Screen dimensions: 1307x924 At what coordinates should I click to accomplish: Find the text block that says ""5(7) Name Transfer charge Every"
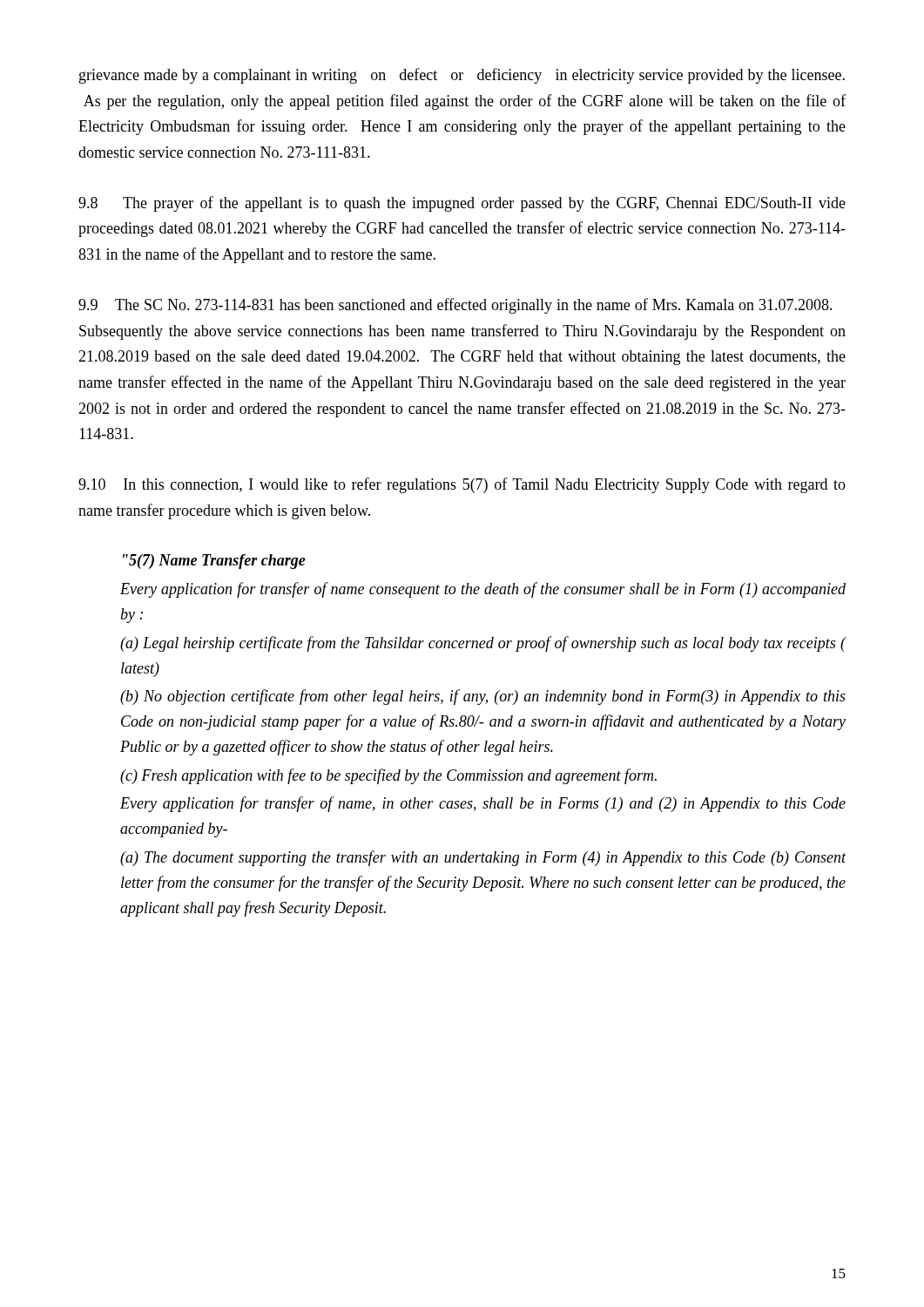point(483,734)
